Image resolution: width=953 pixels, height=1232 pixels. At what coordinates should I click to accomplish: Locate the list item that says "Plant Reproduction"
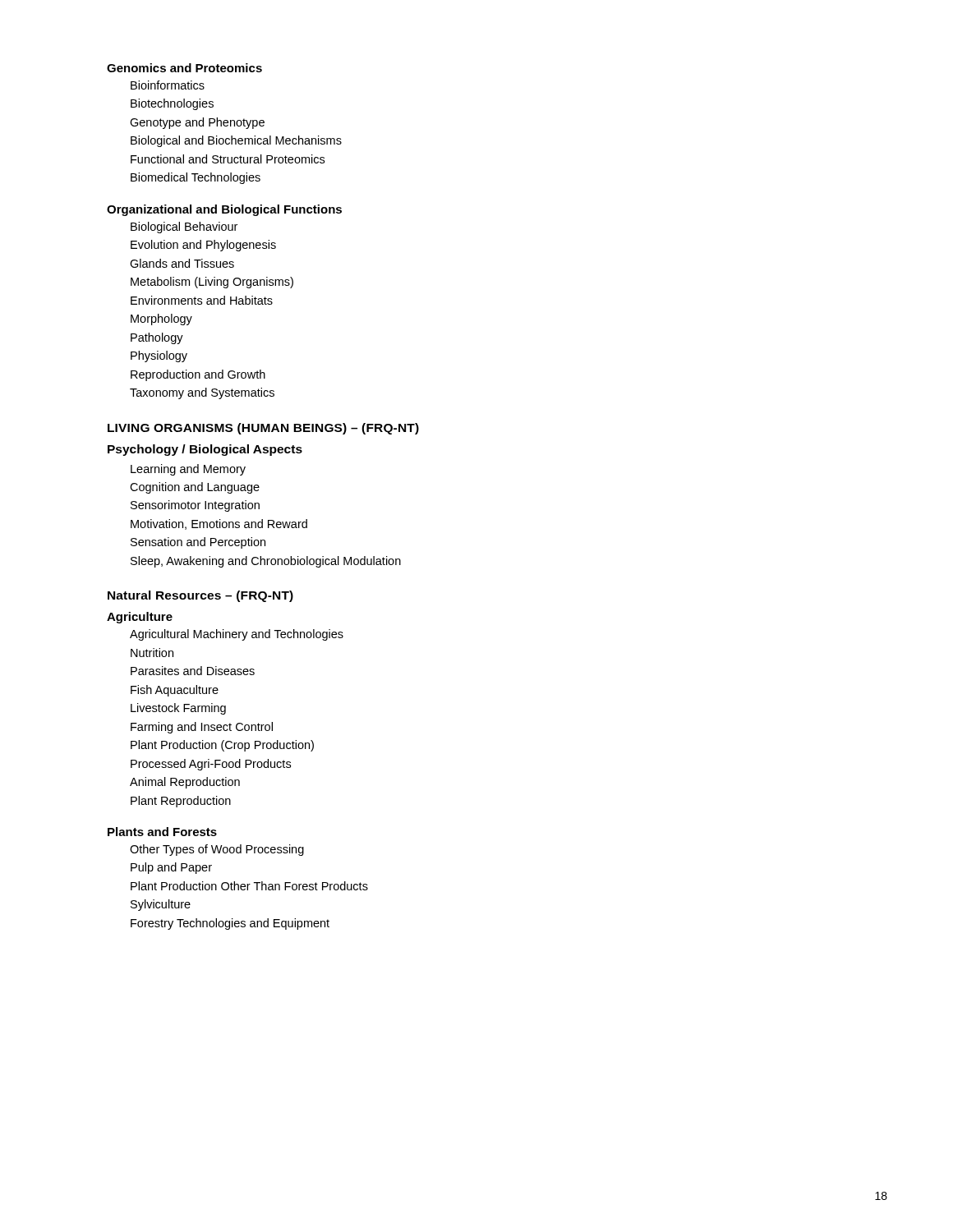click(x=180, y=800)
